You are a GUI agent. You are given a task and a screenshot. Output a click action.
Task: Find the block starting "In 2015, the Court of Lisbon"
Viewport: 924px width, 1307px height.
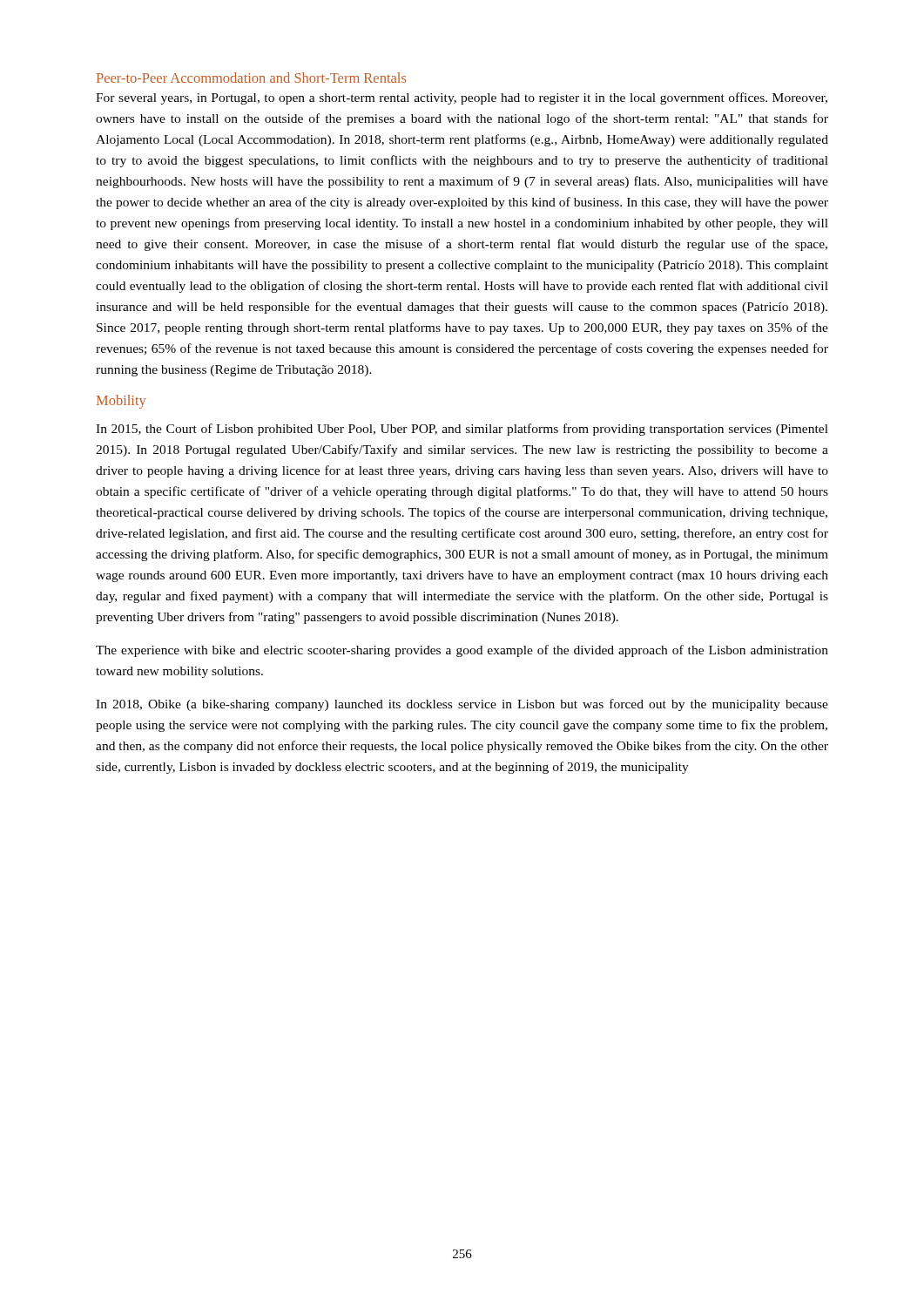click(462, 523)
